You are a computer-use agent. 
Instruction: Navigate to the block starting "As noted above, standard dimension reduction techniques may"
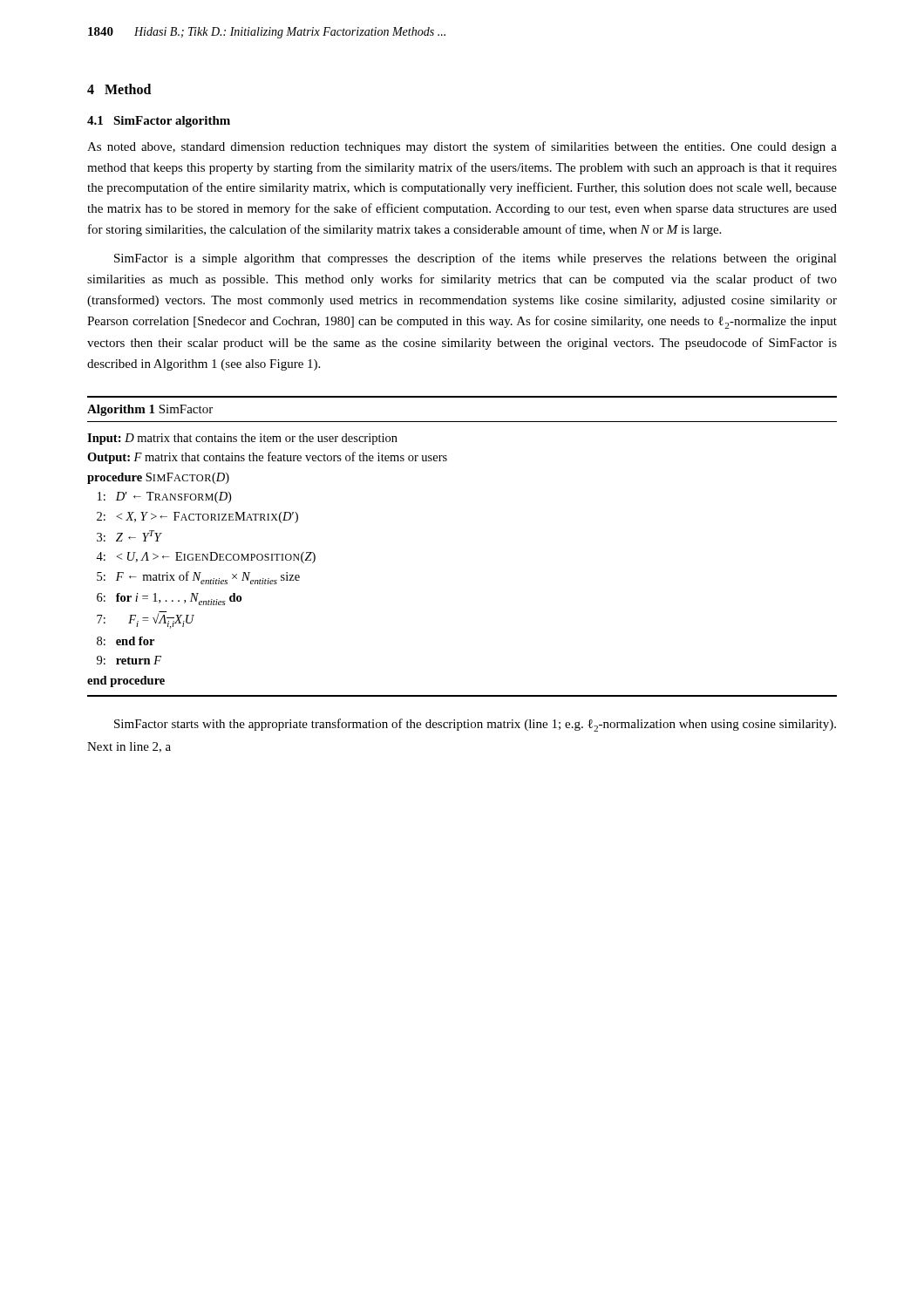[x=462, y=189]
